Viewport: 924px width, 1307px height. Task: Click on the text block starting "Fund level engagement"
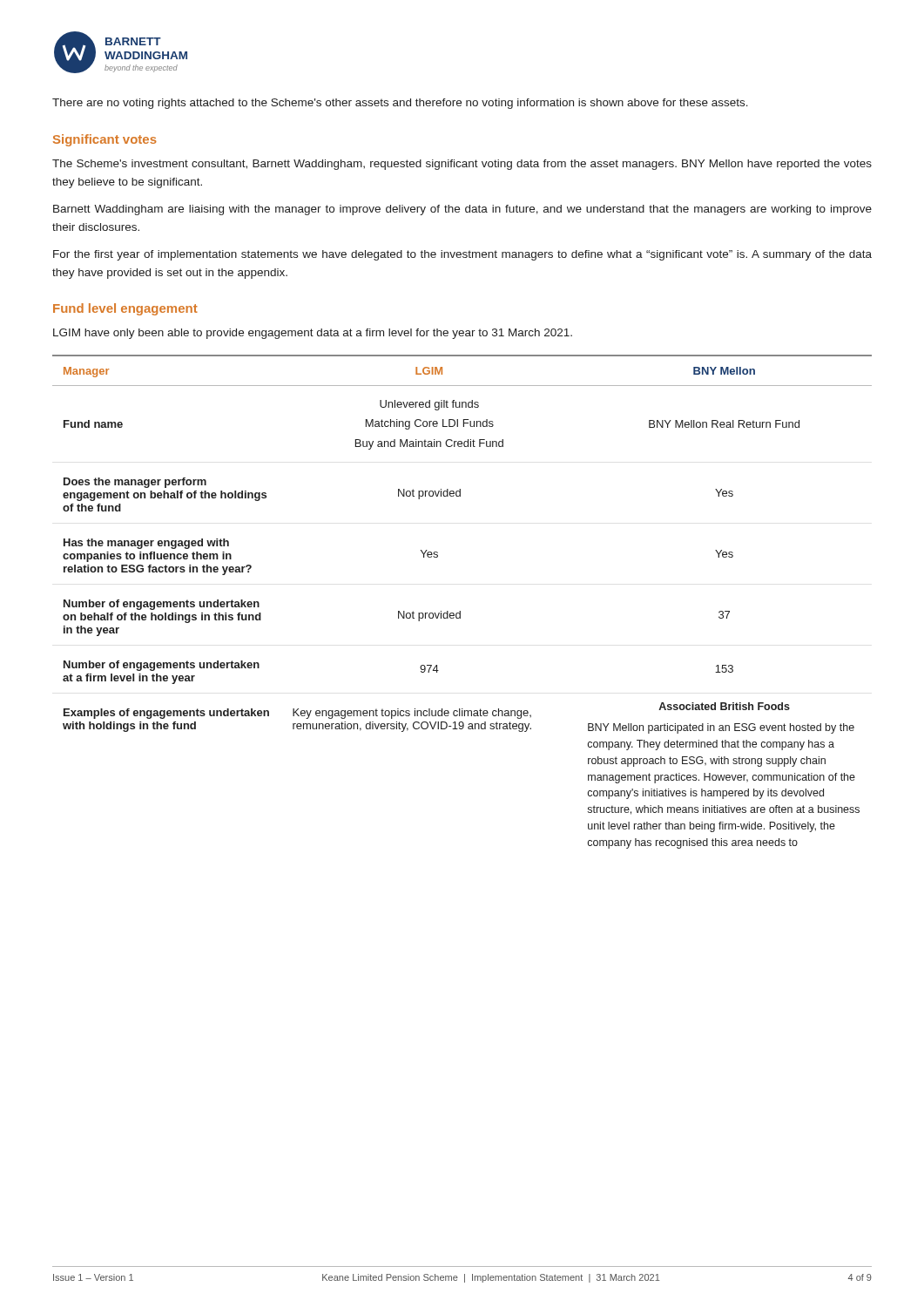click(125, 308)
